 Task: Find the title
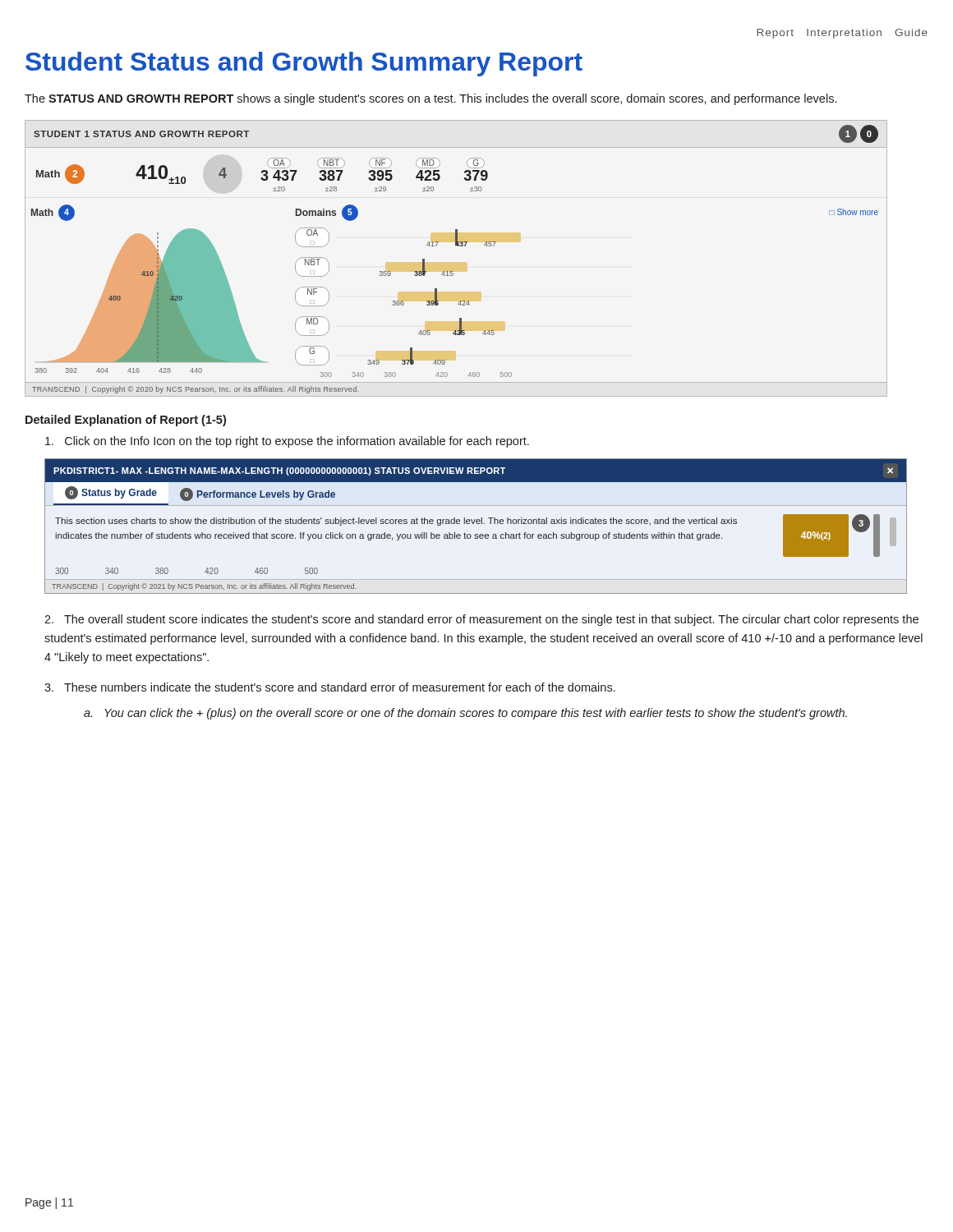pos(304,62)
